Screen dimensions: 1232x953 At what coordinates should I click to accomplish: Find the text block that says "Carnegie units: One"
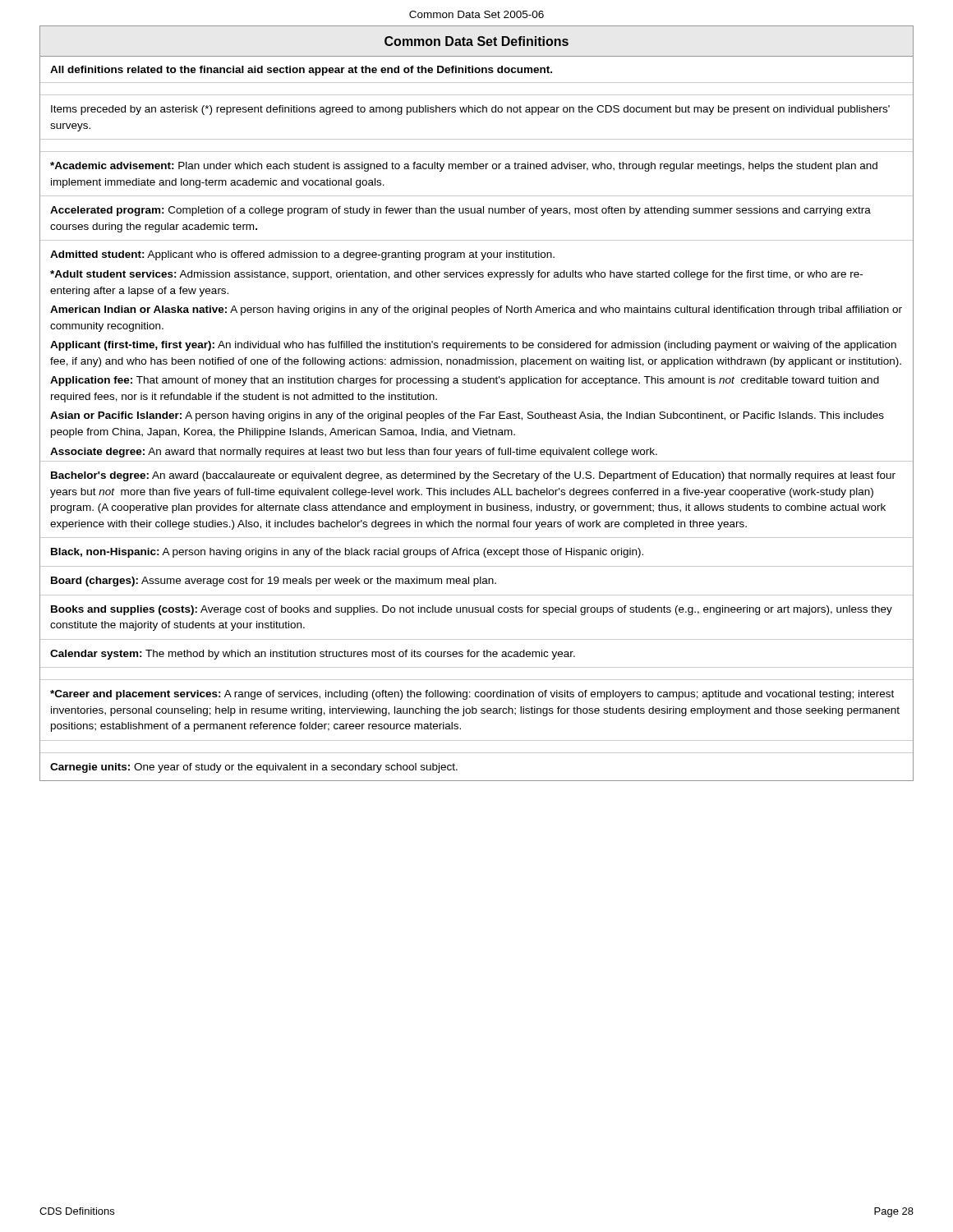click(x=254, y=767)
